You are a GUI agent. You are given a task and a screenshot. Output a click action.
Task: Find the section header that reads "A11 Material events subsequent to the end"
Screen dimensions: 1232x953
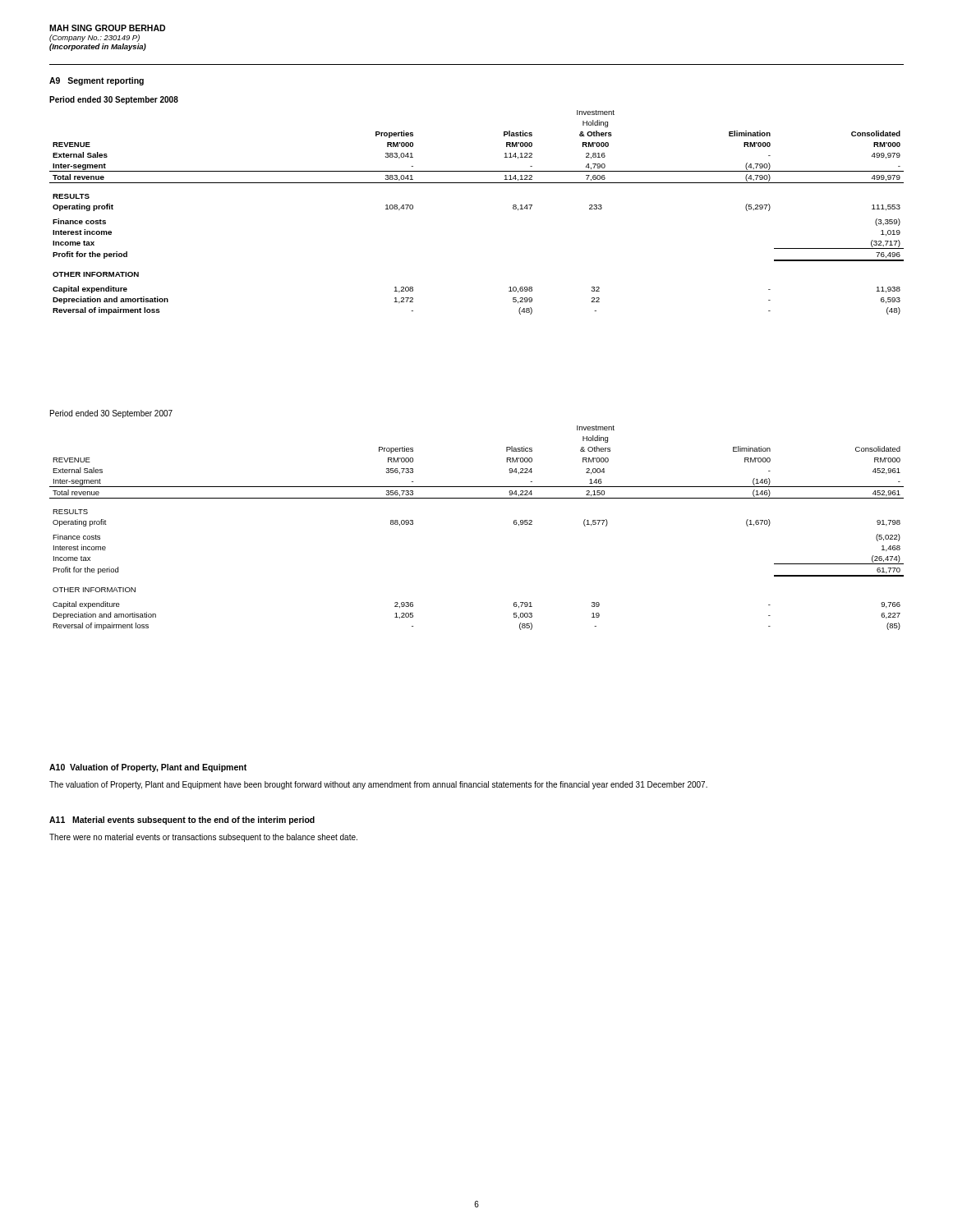[x=182, y=820]
